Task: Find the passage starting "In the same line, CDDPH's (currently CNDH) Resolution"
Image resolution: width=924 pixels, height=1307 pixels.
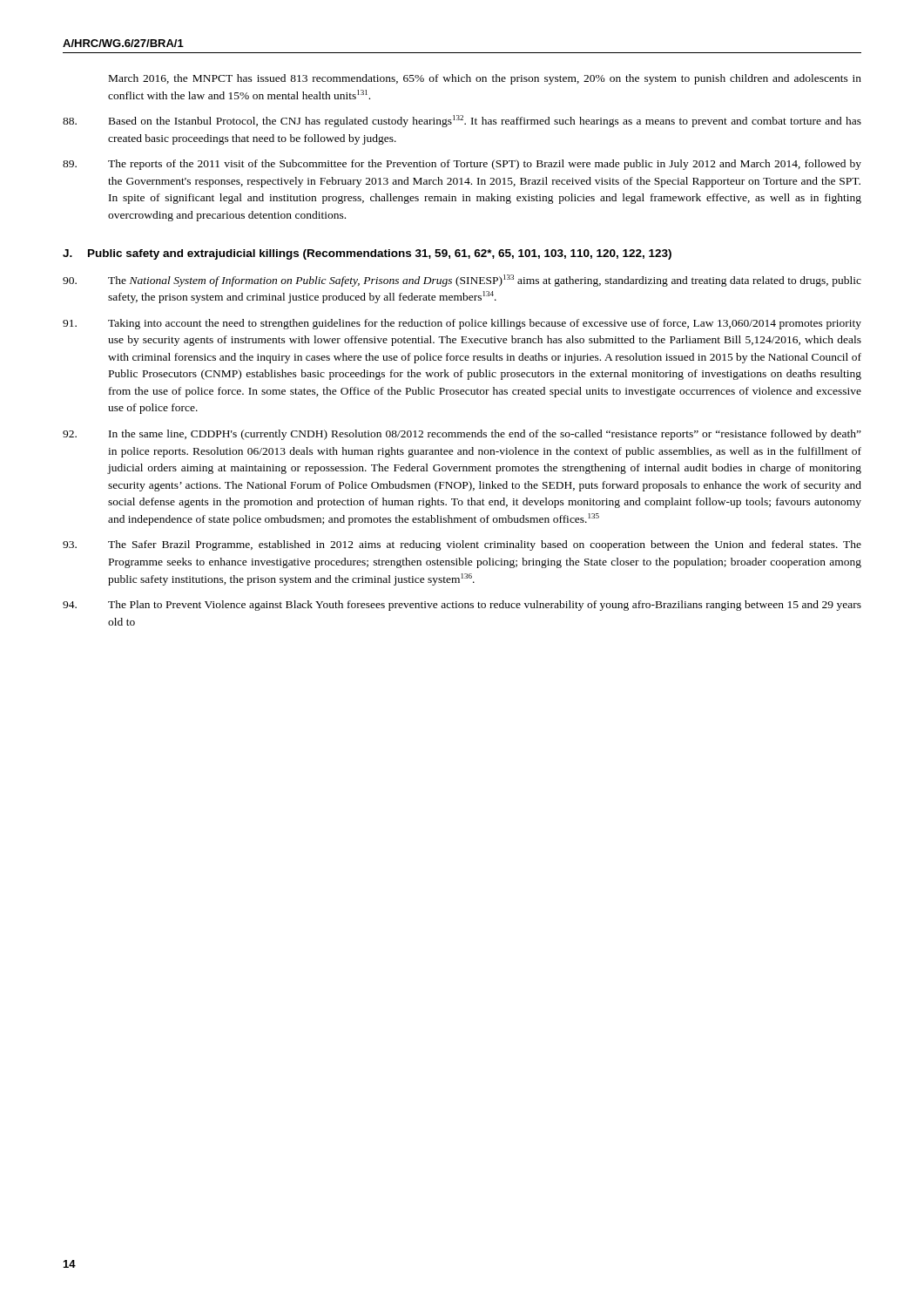Action: (x=462, y=476)
